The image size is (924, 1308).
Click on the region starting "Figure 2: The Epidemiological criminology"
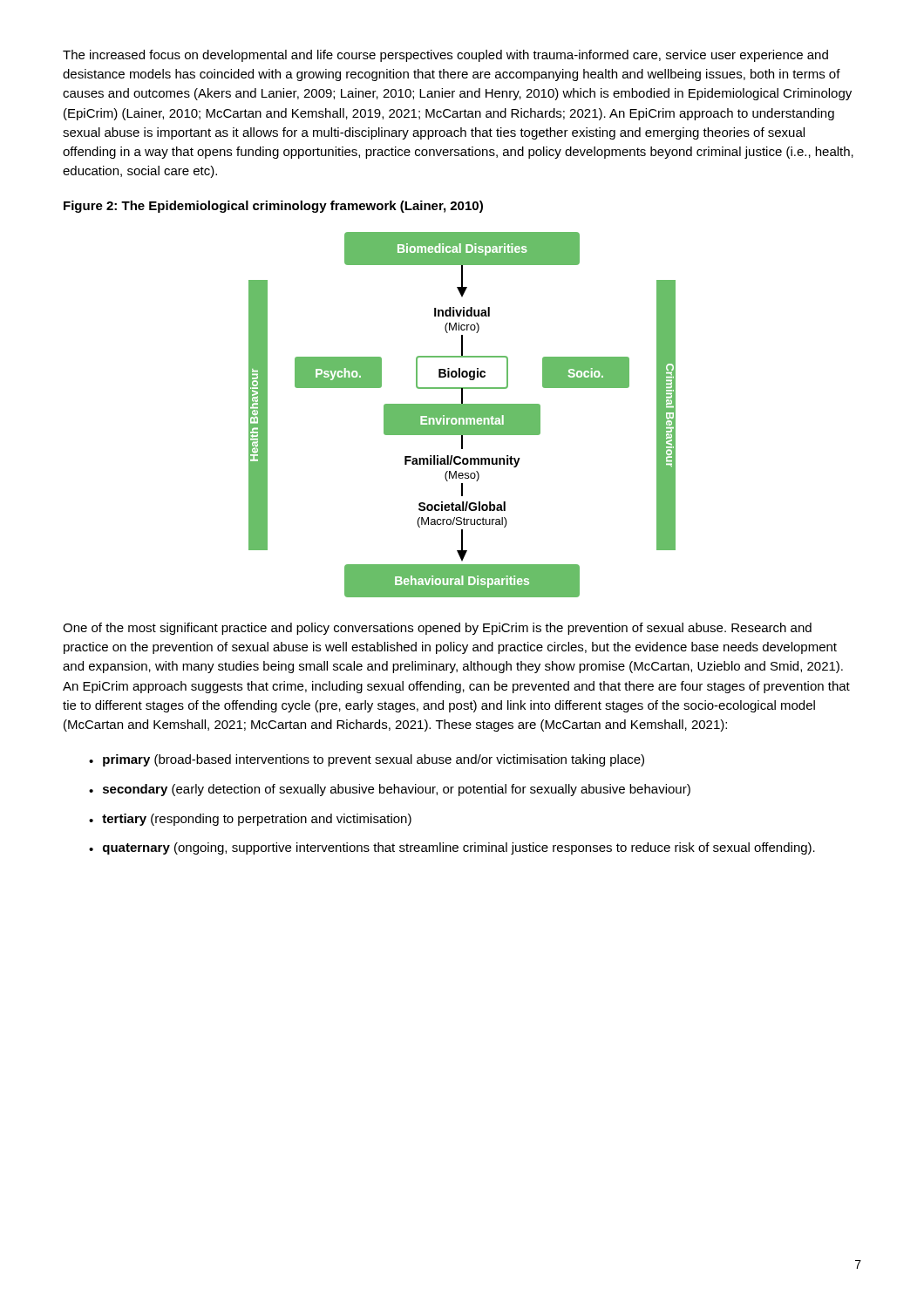click(x=273, y=206)
